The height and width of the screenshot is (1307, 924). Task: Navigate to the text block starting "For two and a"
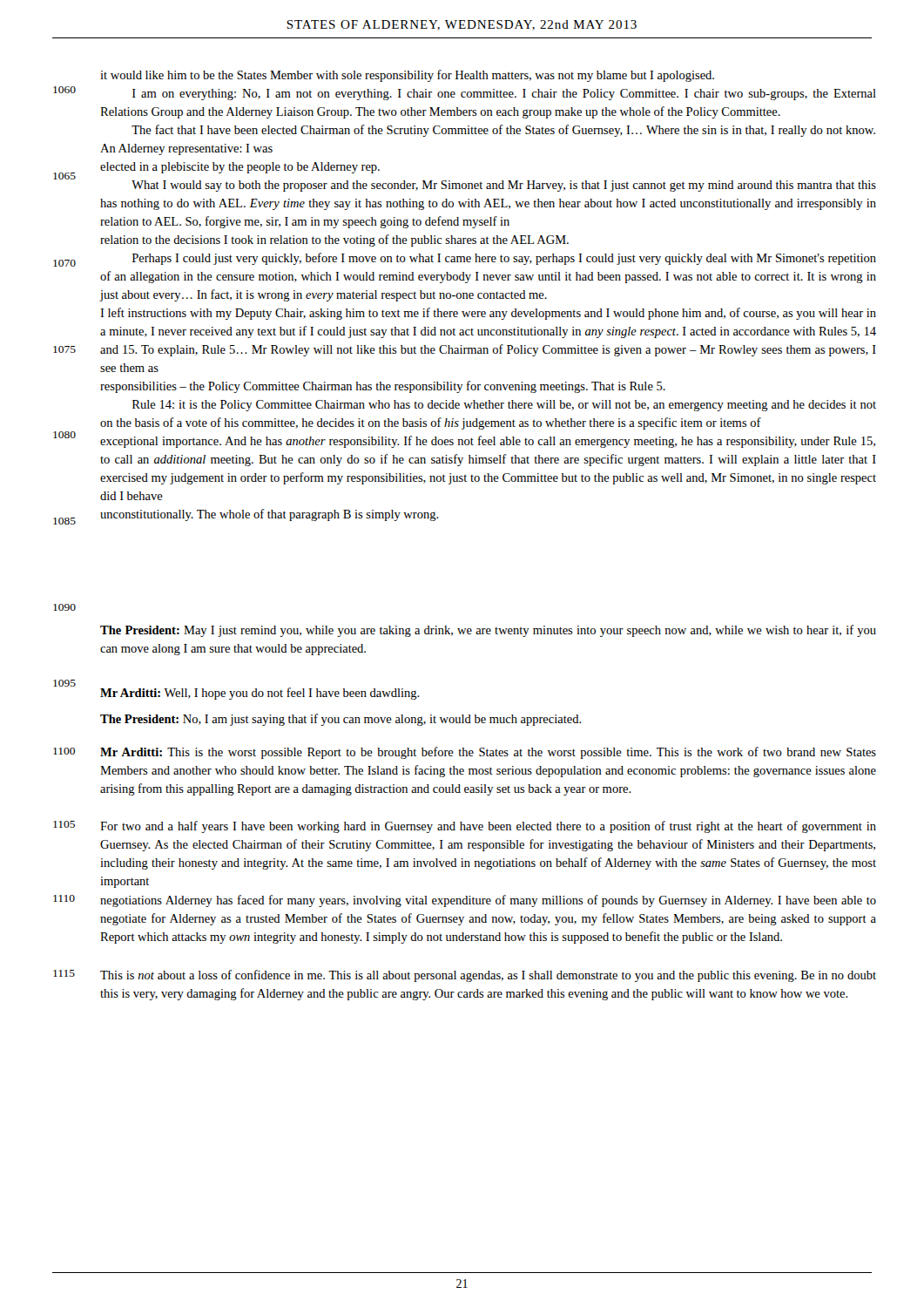pos(488,854)
